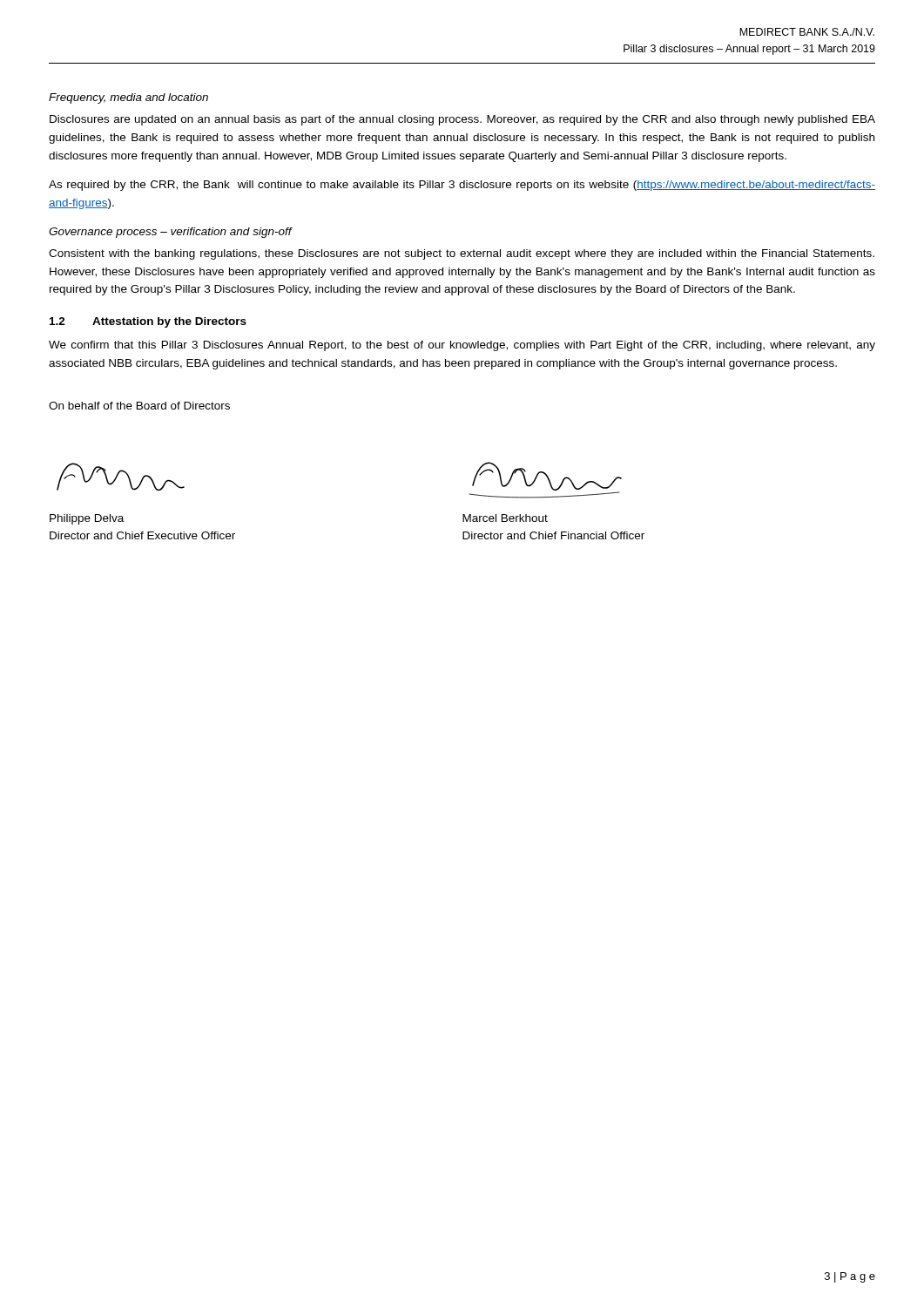Navigate to the passage starting "On behalf of the Board of"
Viewport: 924px width, 1307px height.
pyautogui.click(x=139, y=406)
